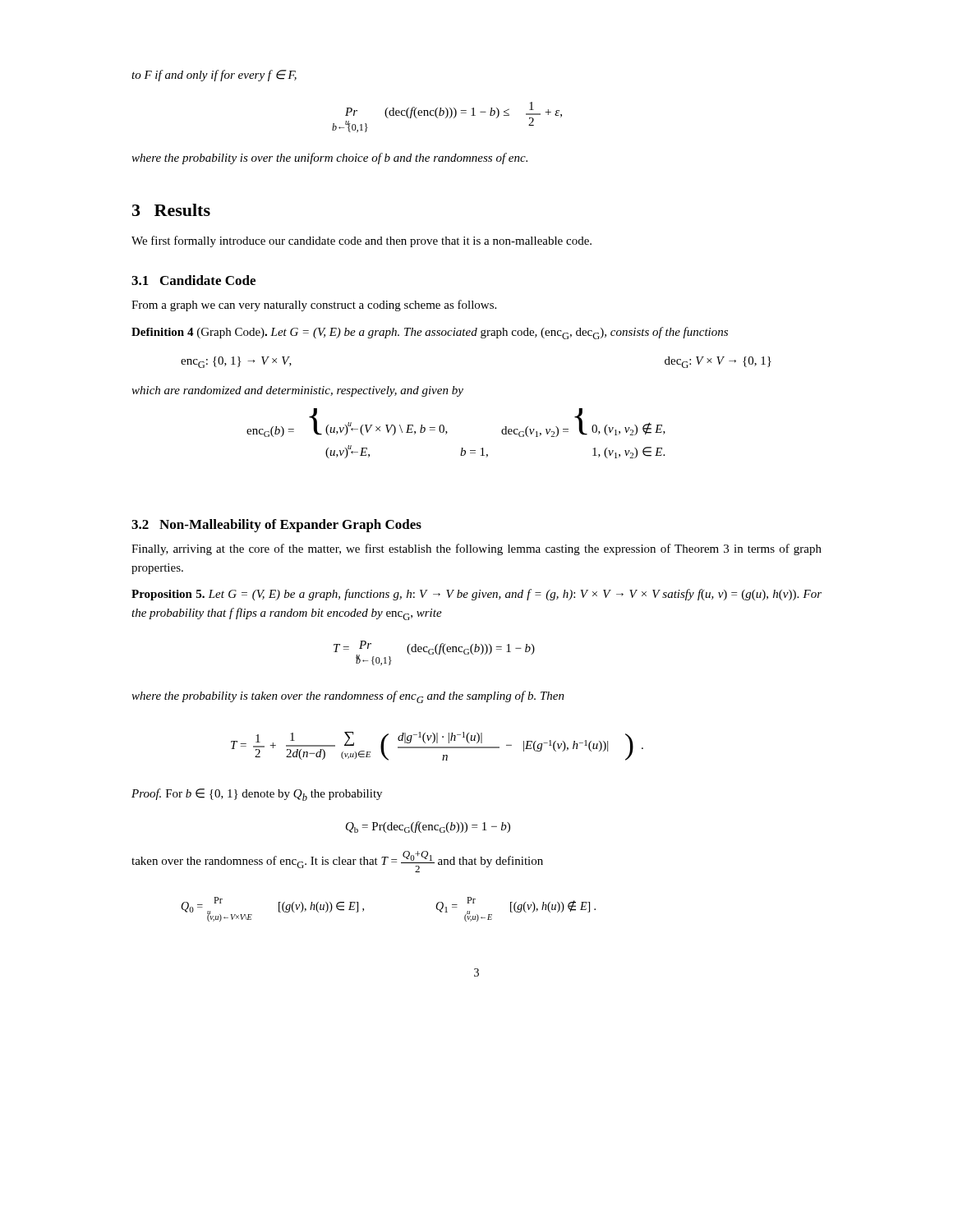Navigate to the region starting "Q0 = Pr (v,u)←V×V\E u [(g(v),"
This screenshot has width=953, height=1232.
[476, 908]
